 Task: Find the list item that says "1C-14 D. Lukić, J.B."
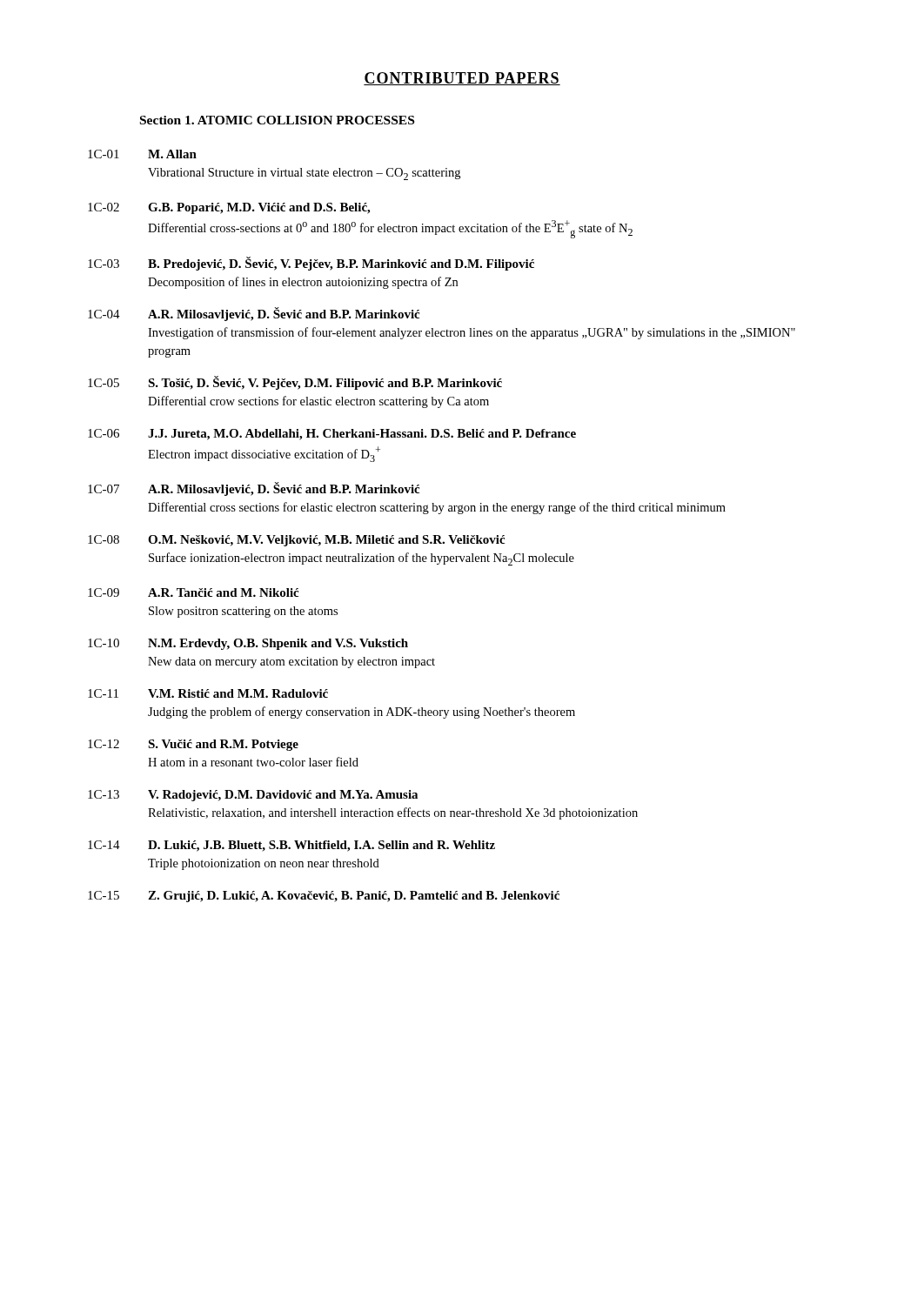coord(462,855)
